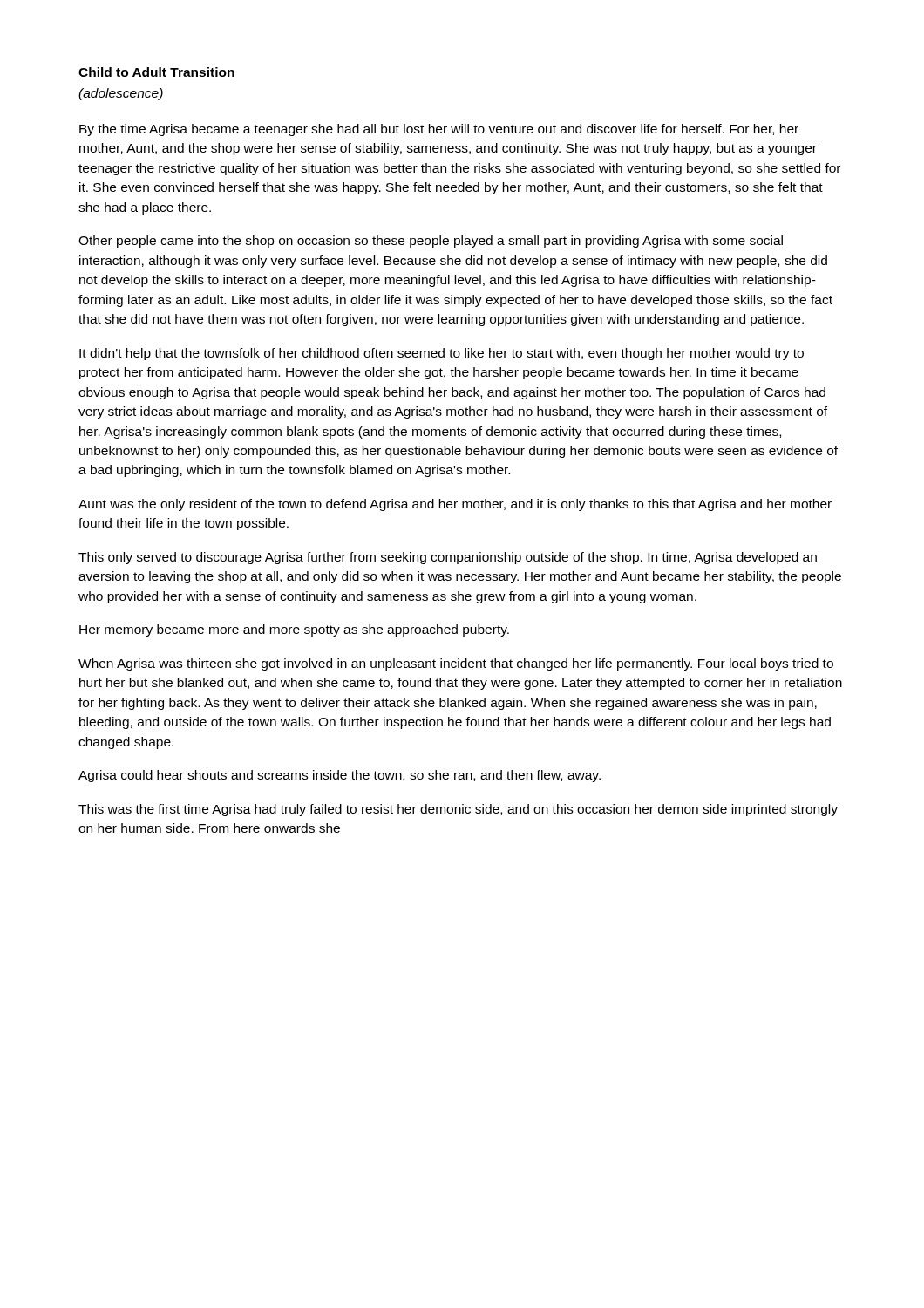This screenshot has width=924, height=1308.
Task: Locate the text block with the text "Agrisa could hear shouts and"
Action: coord(340,775)
